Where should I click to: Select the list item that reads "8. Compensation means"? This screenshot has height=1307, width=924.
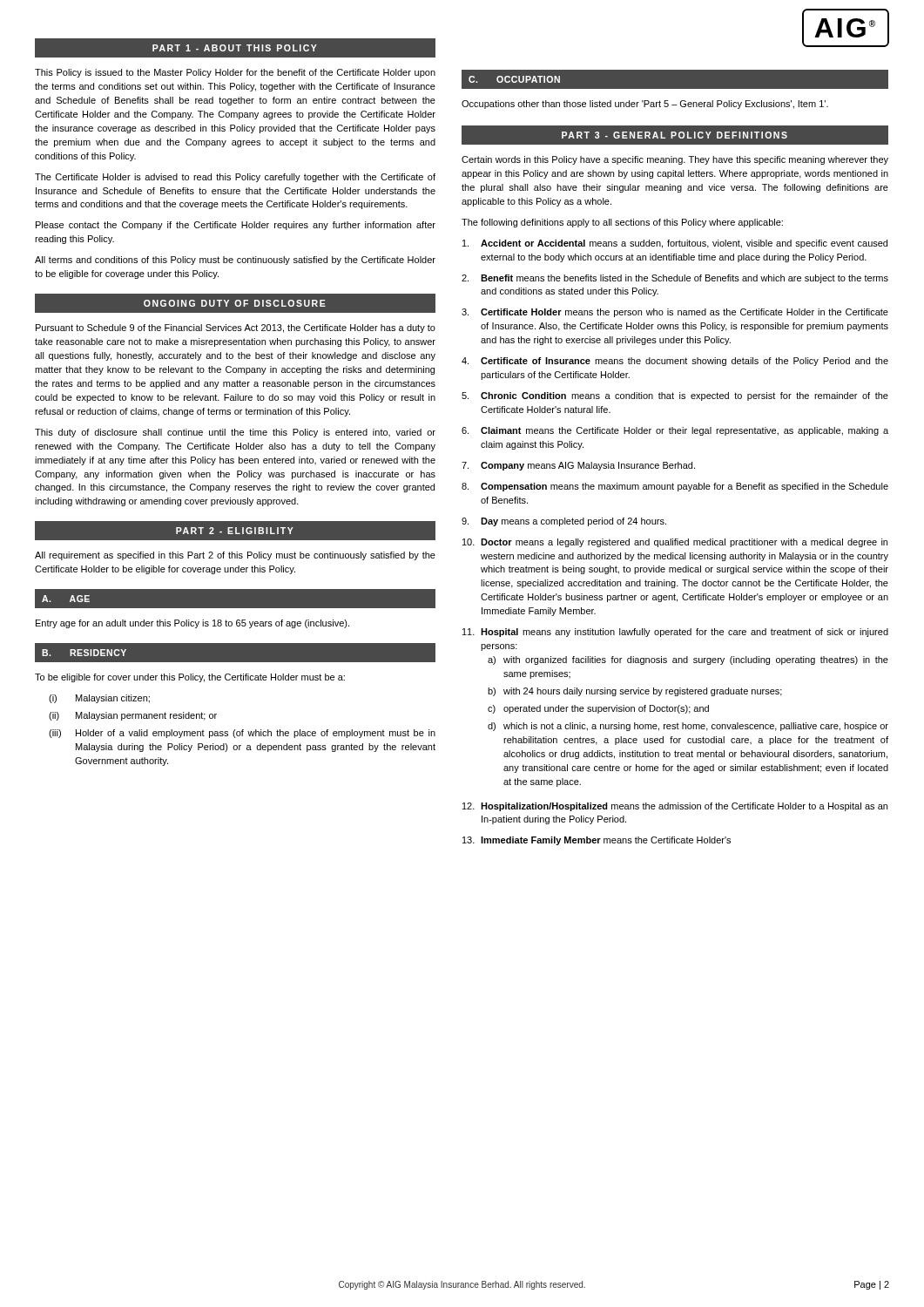[x=675, y=494]
